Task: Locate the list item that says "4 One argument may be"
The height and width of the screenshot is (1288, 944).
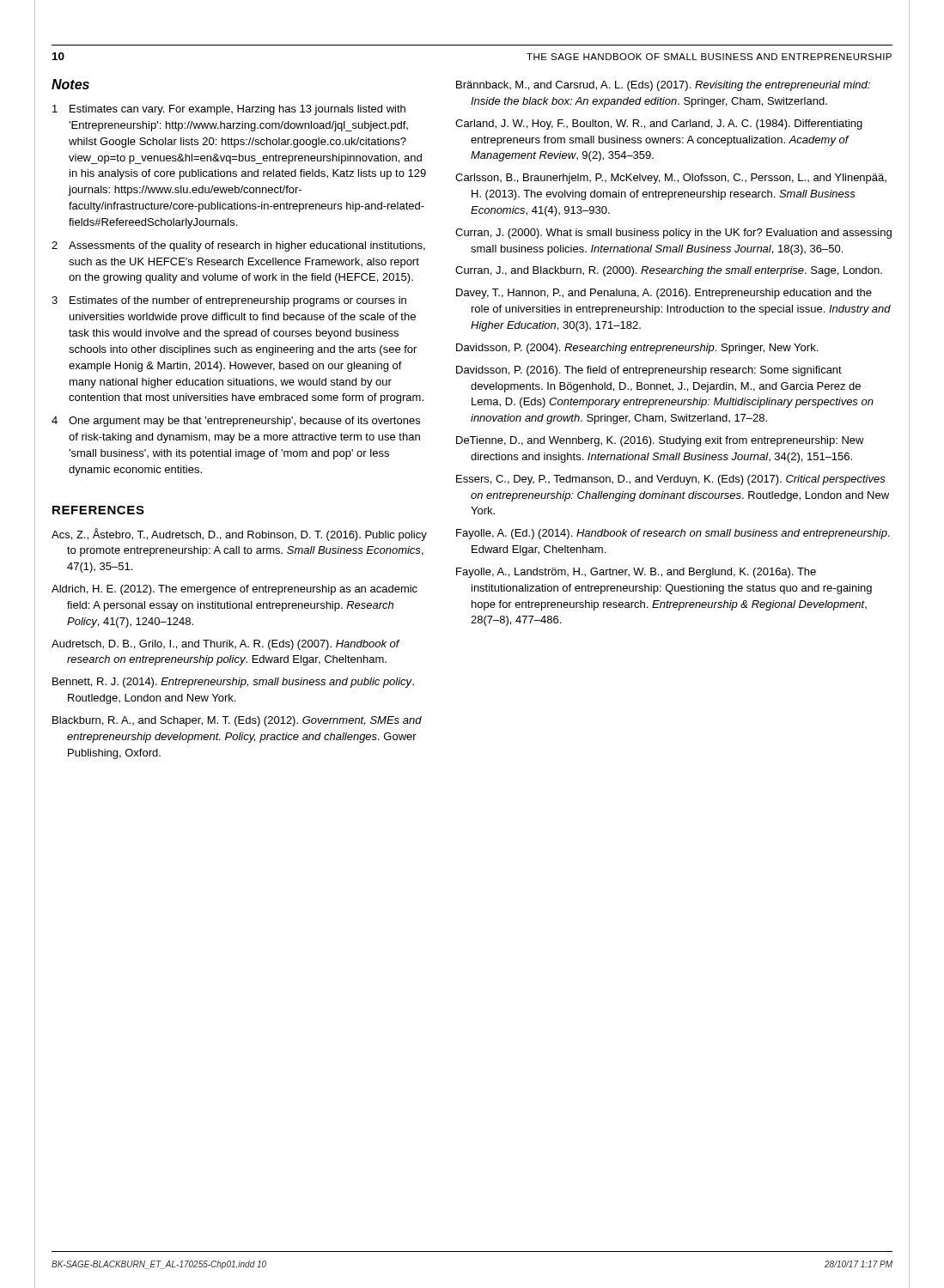Action: pyautogui.click(x=241, y=446)
